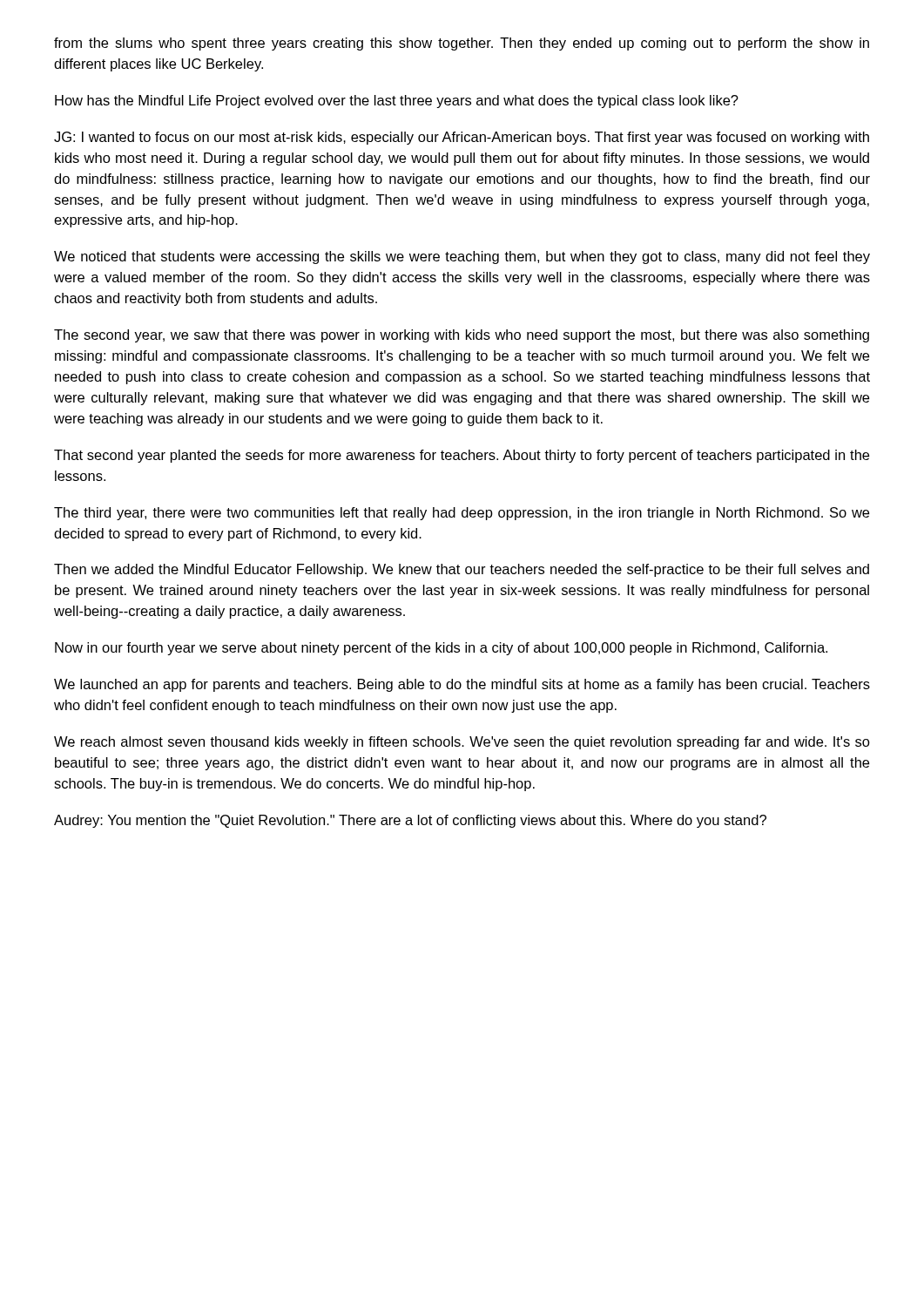Click on the text block starting "from the slums who spent three years creating"

pos(462,53)
